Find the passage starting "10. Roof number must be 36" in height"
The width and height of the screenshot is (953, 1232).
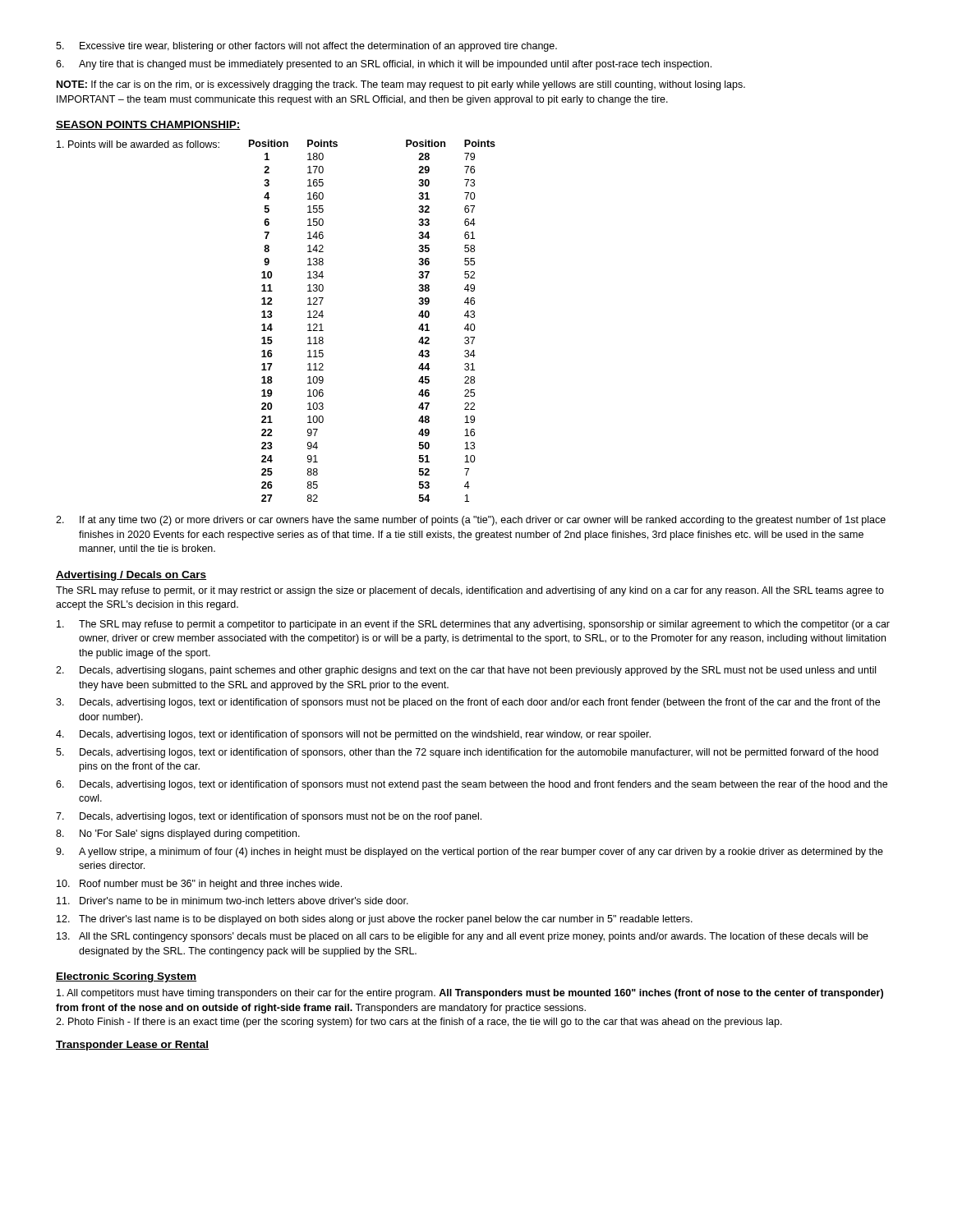(x=199, y=884)
